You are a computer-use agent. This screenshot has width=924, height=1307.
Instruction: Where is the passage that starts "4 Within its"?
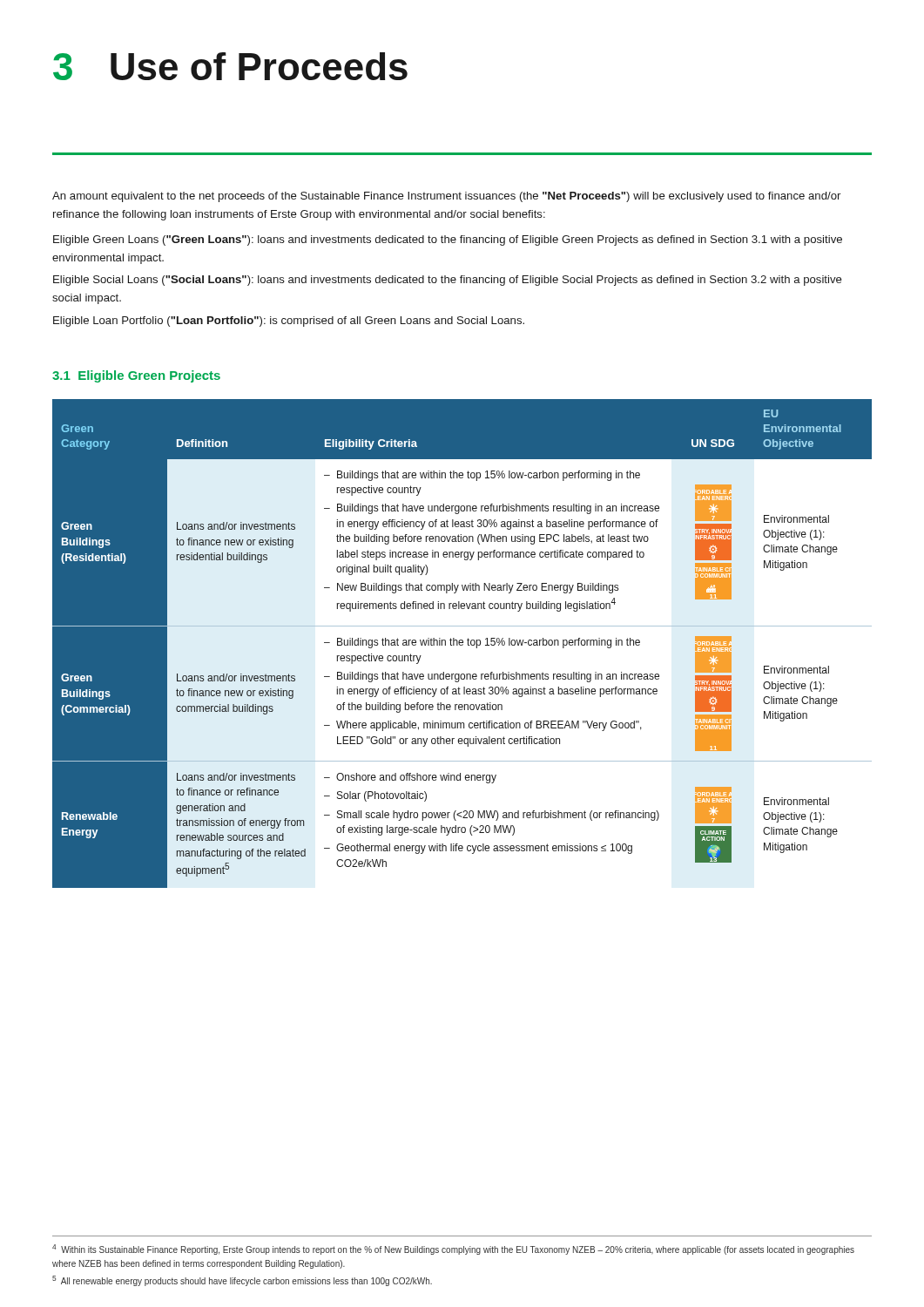pyautogui.click(x=453, y=1256)
